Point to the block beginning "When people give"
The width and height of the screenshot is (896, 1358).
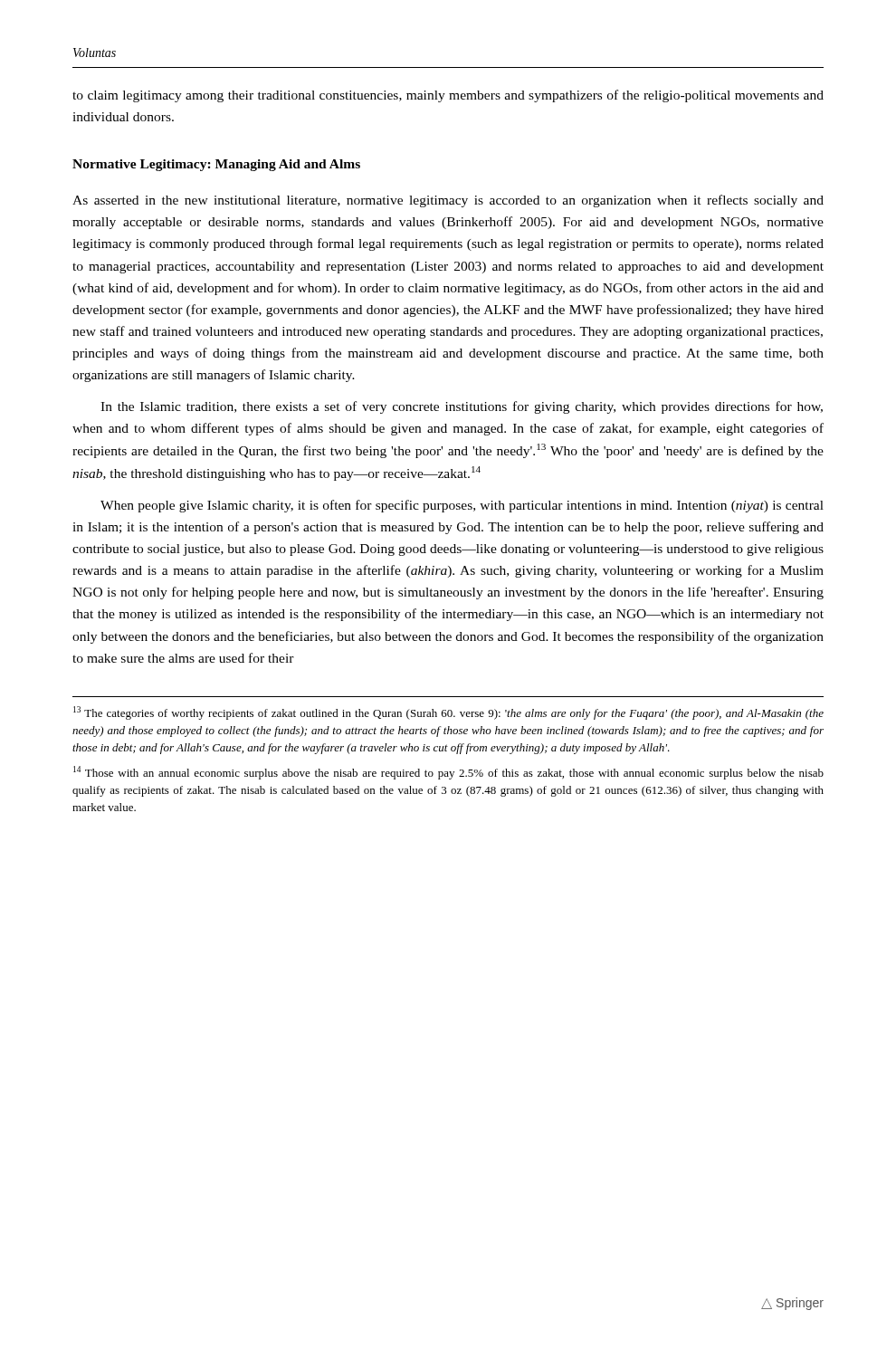click(448, 581)
